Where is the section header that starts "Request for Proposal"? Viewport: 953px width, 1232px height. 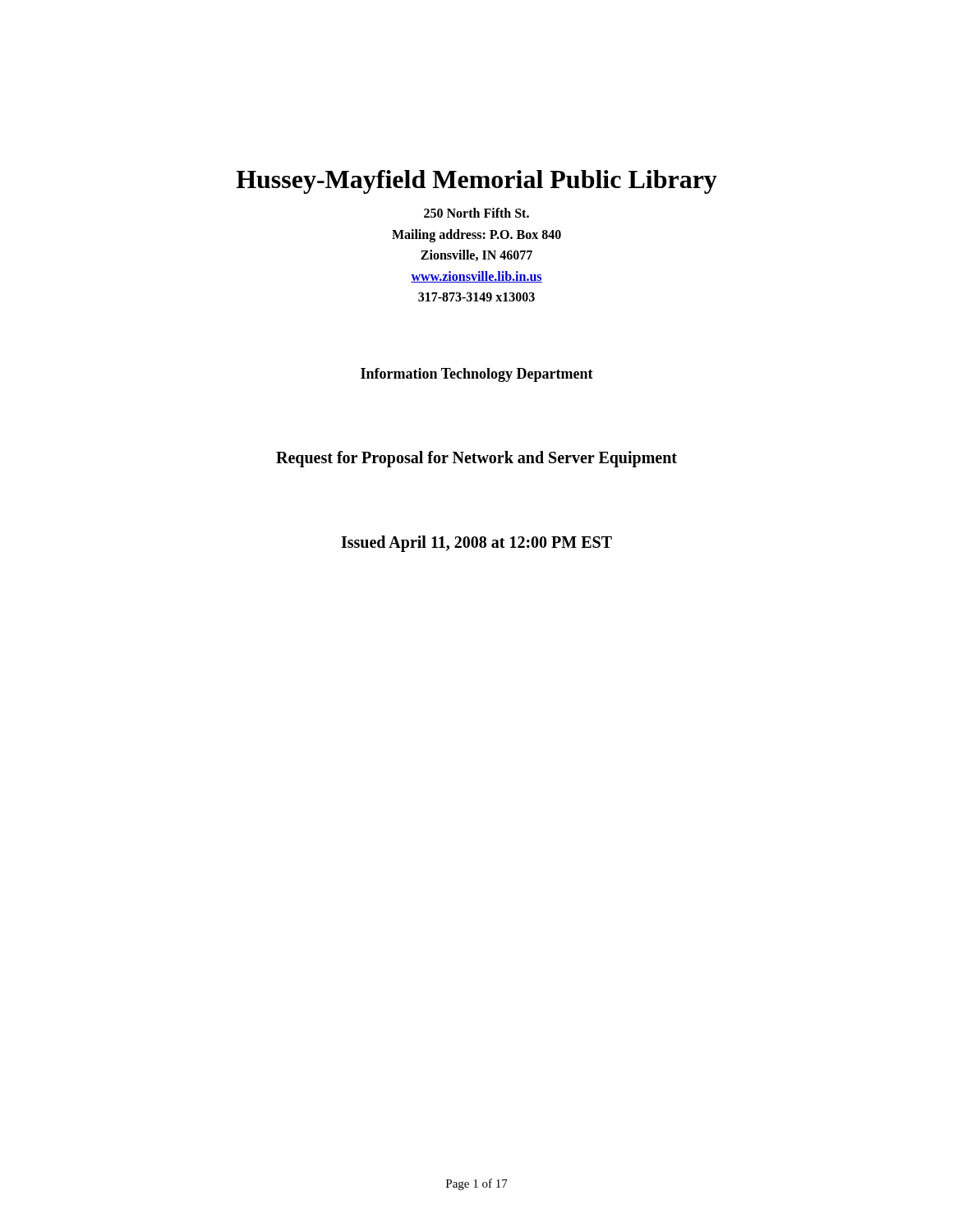pyautogui.click(x=476, y=457)
